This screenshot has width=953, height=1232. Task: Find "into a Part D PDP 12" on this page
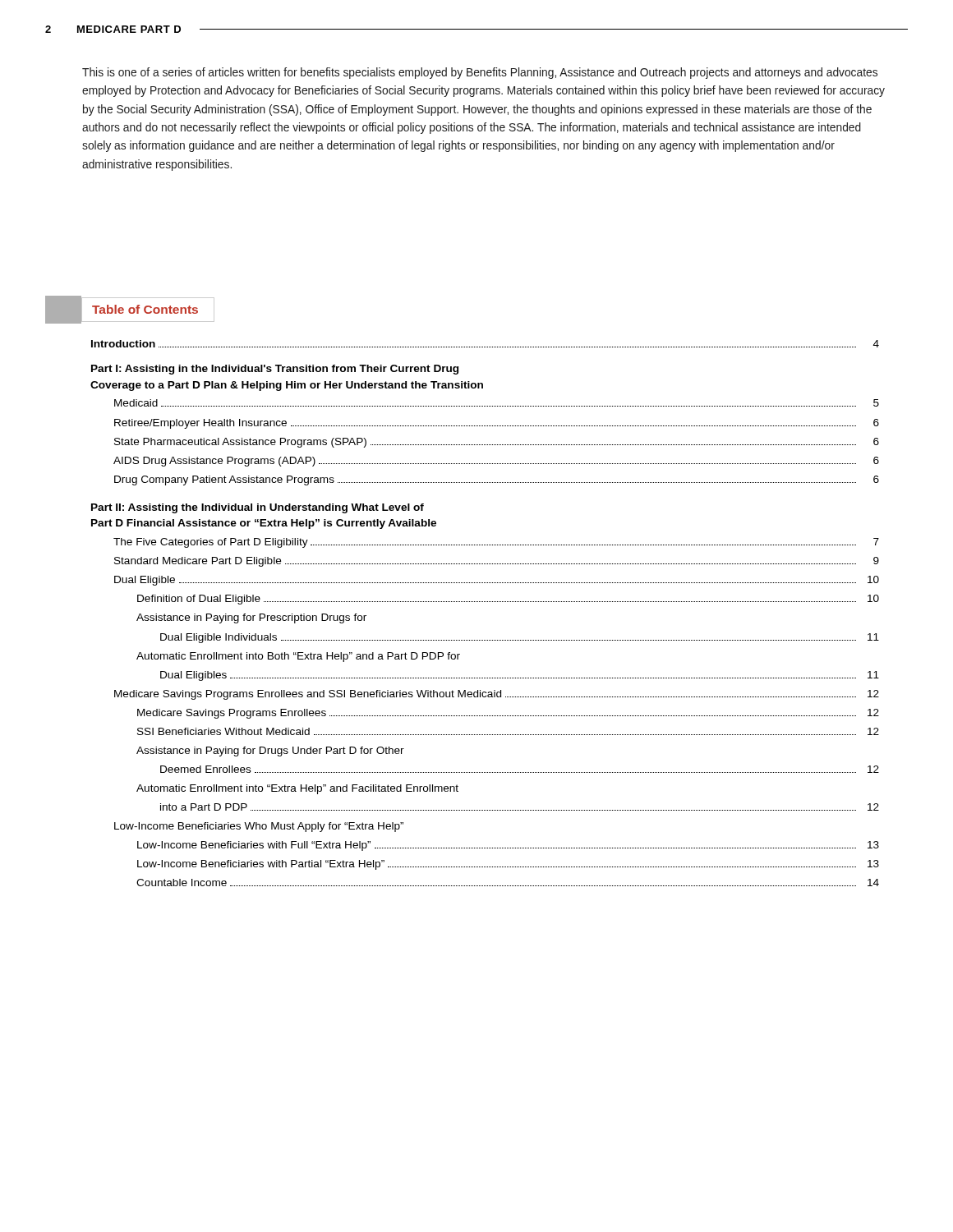tap(519, 807)
